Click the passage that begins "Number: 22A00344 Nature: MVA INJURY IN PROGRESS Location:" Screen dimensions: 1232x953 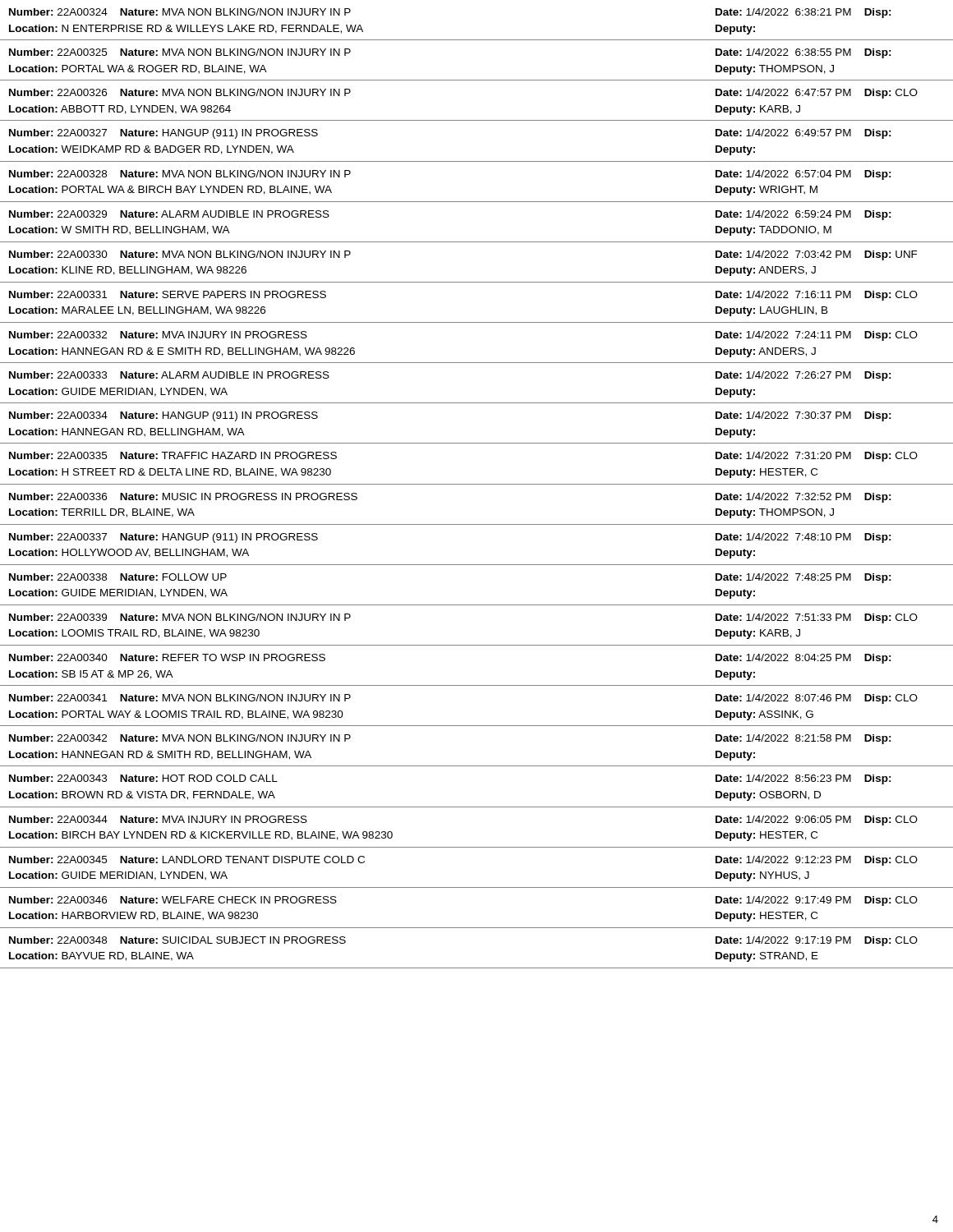pyautogui.click(x=60, y=820)
